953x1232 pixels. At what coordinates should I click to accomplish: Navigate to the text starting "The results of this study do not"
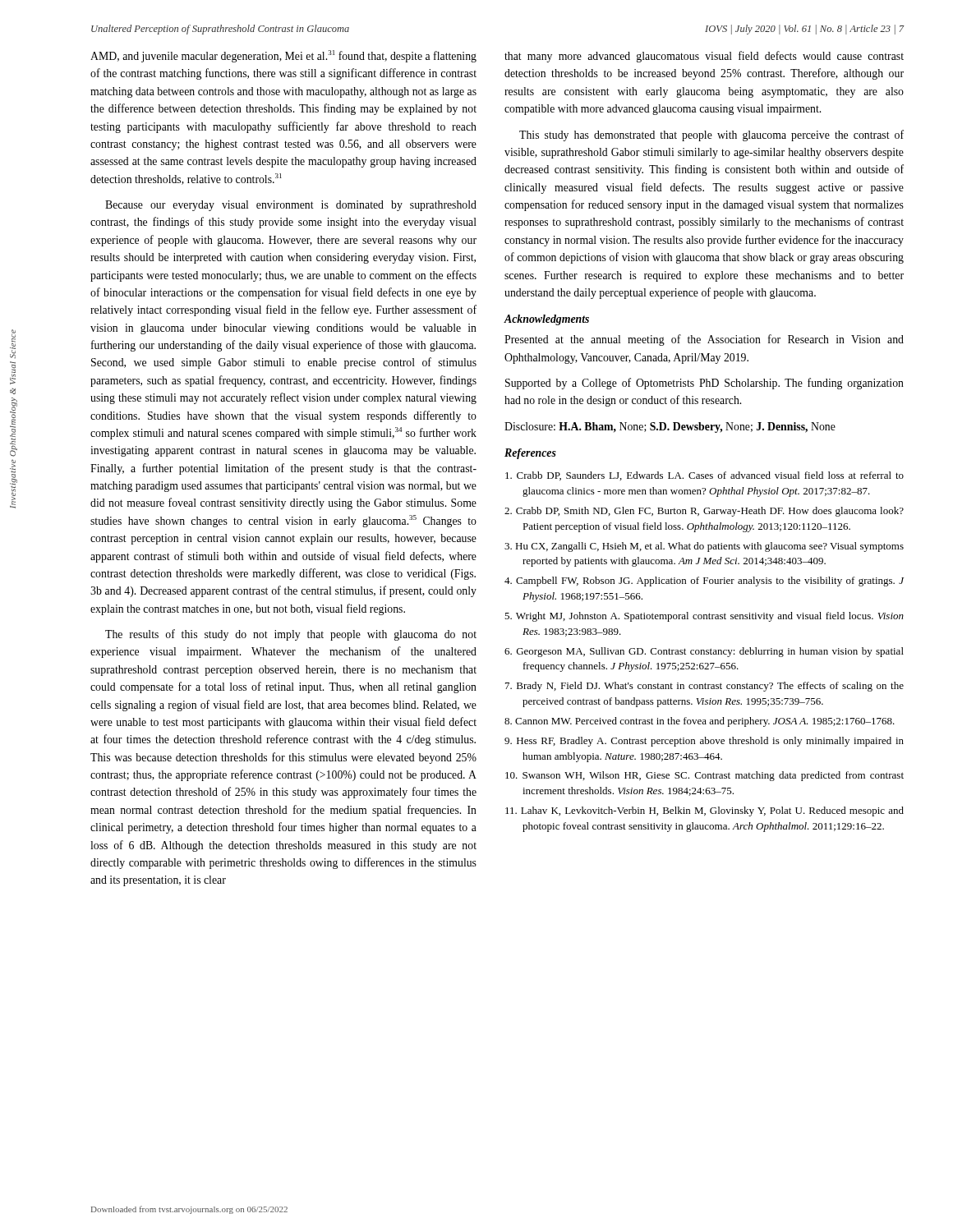[283, 758]
